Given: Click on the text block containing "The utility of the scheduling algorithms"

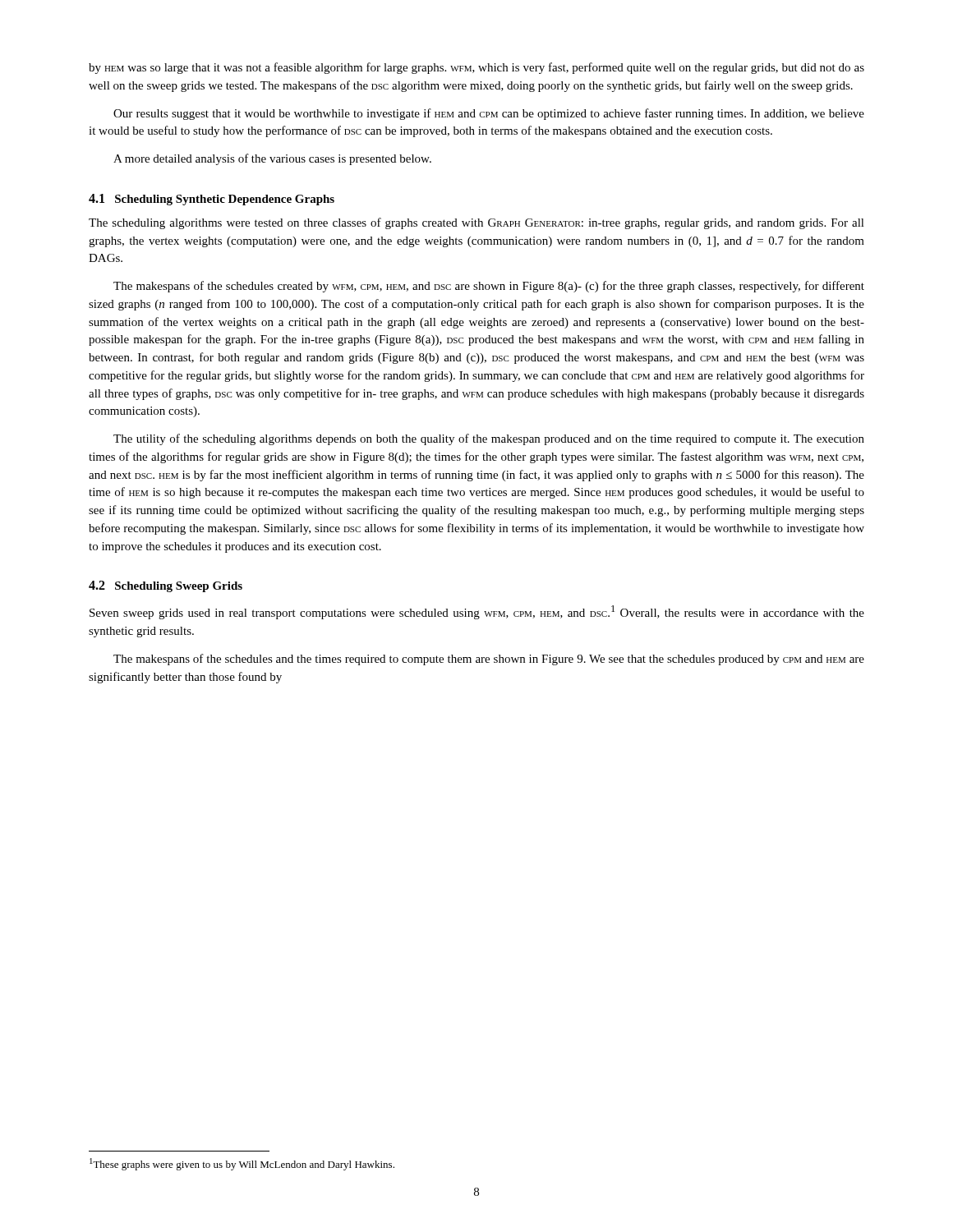Looking at the screenshot, I should click(x=476, y=493).
